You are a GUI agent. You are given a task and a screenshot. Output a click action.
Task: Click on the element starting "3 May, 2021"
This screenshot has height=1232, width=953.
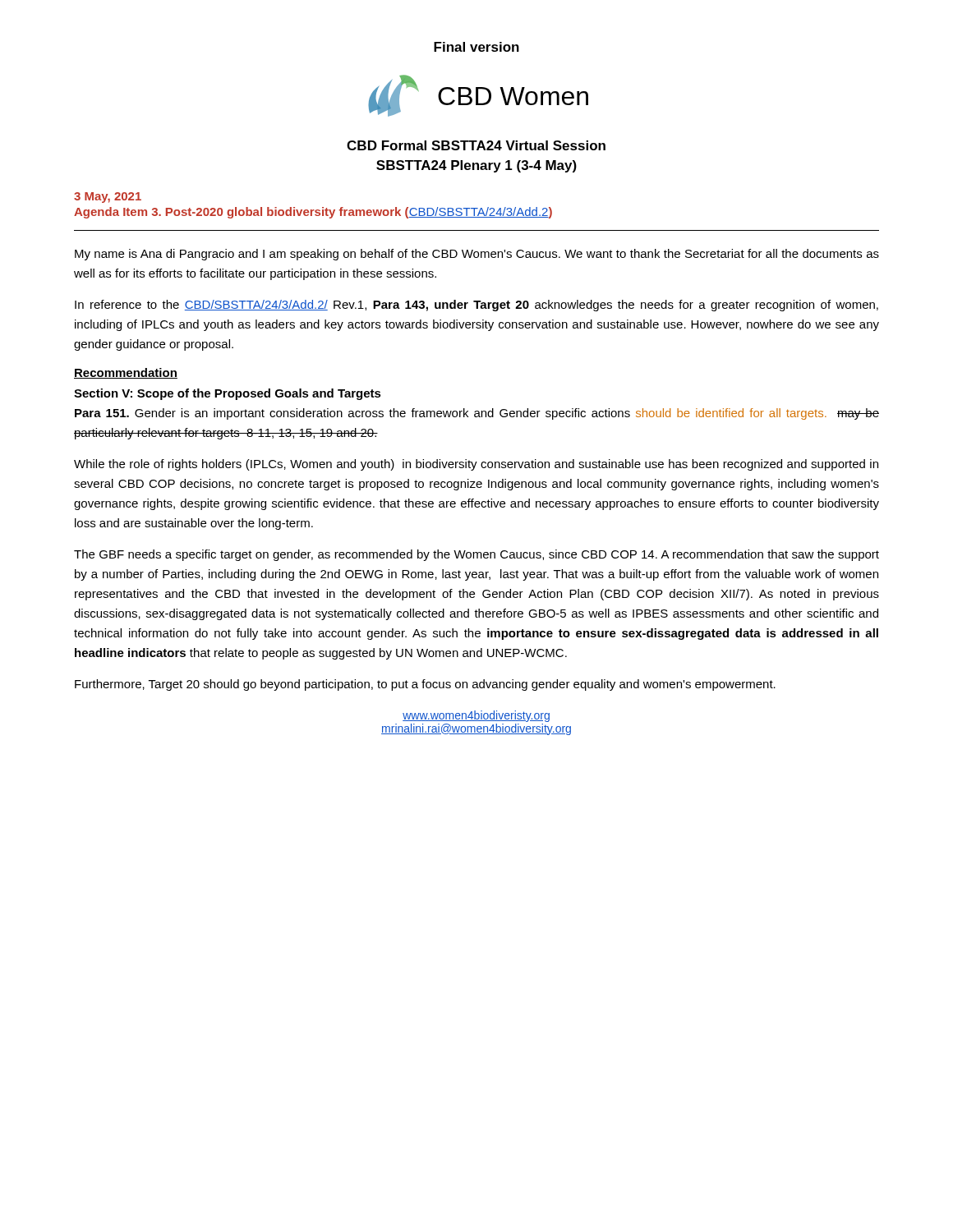(x=108, y=196)
